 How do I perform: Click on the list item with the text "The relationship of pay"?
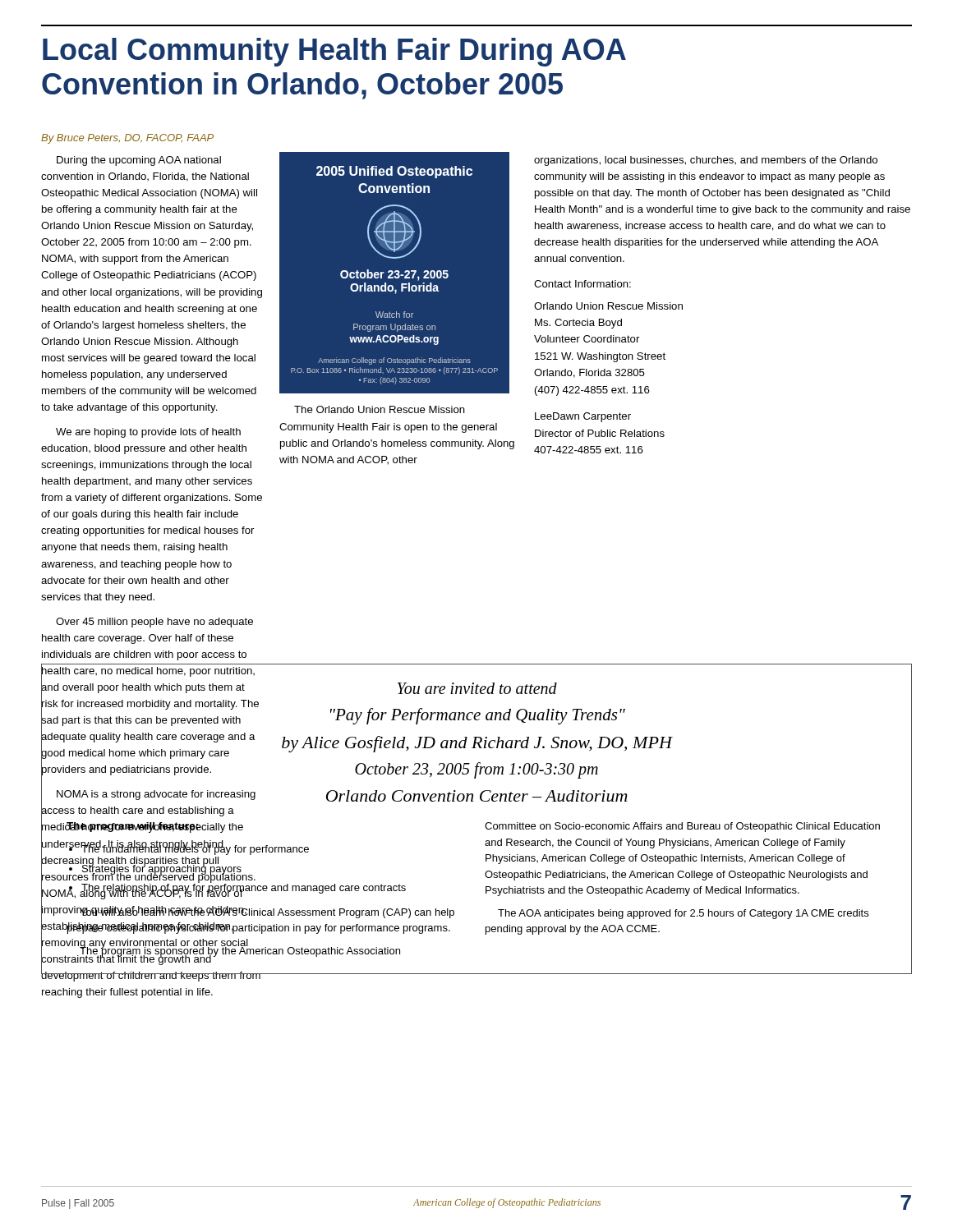click(244, 888)
